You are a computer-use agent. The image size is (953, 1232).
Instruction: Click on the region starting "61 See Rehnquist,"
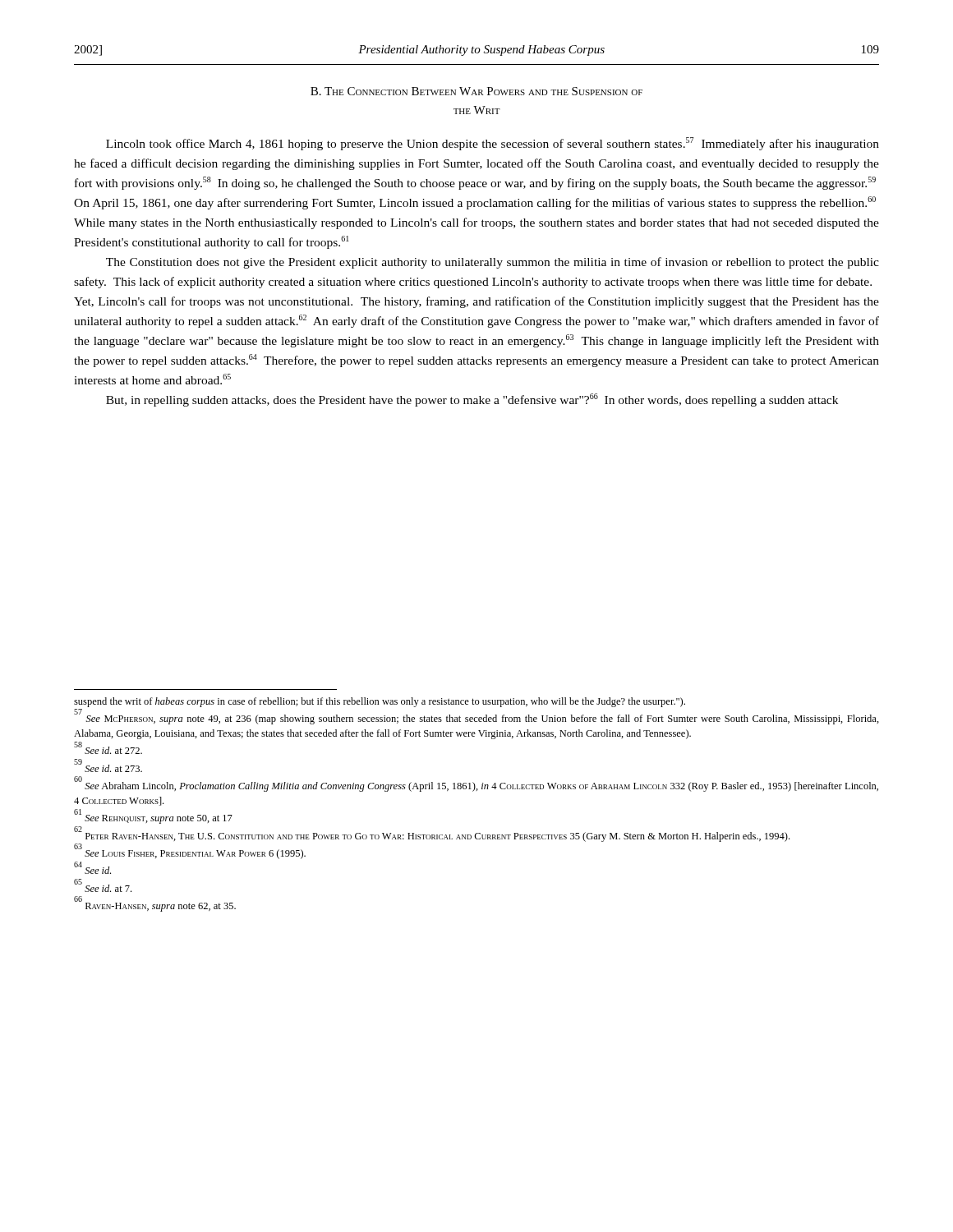pyautogui.click(x=153, y=818)
